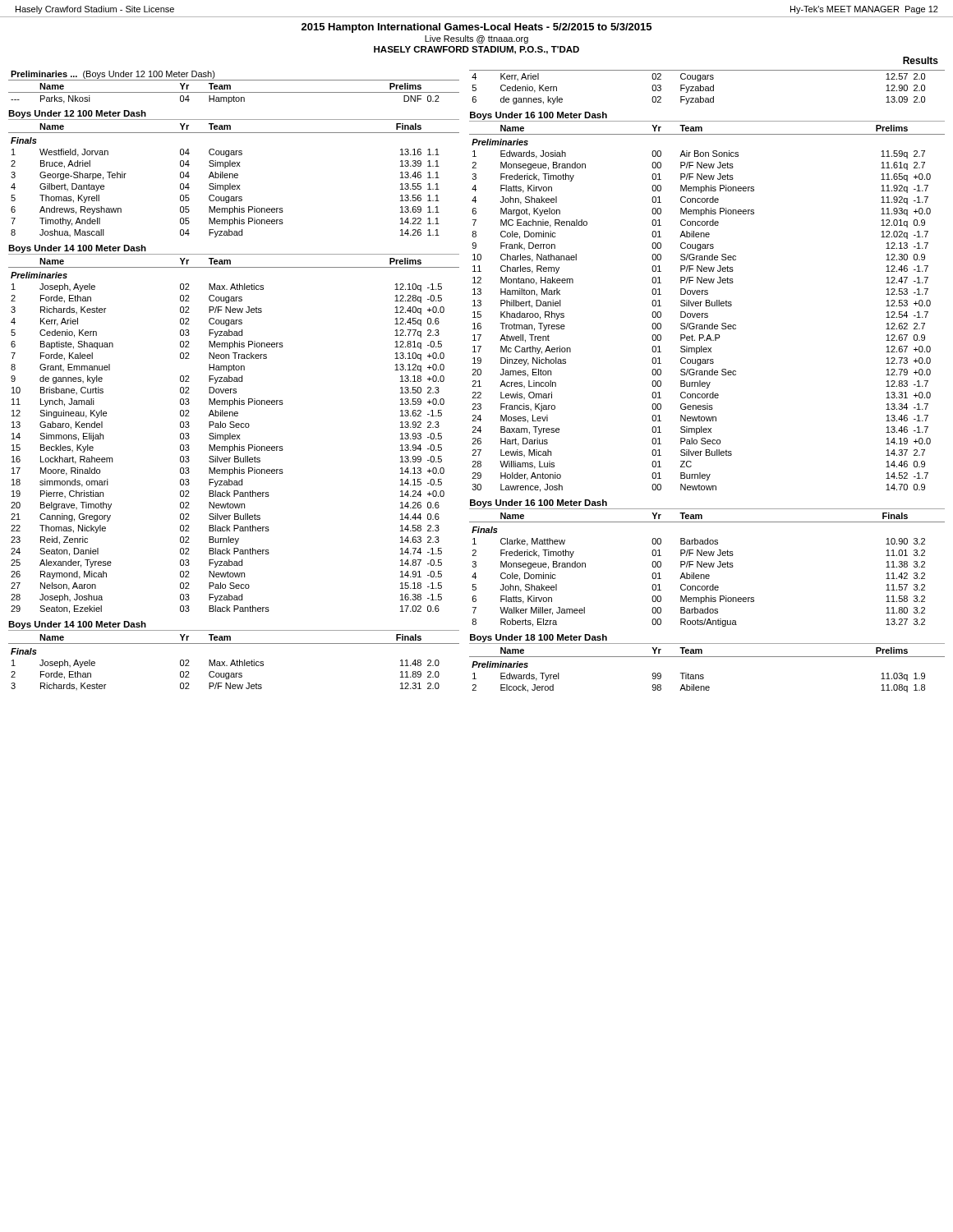This screenshot has width=953, height=1232.
Task: Point to the element starting "Live Results @ ttnaaa.org"
Action: (x=476, y=39)
